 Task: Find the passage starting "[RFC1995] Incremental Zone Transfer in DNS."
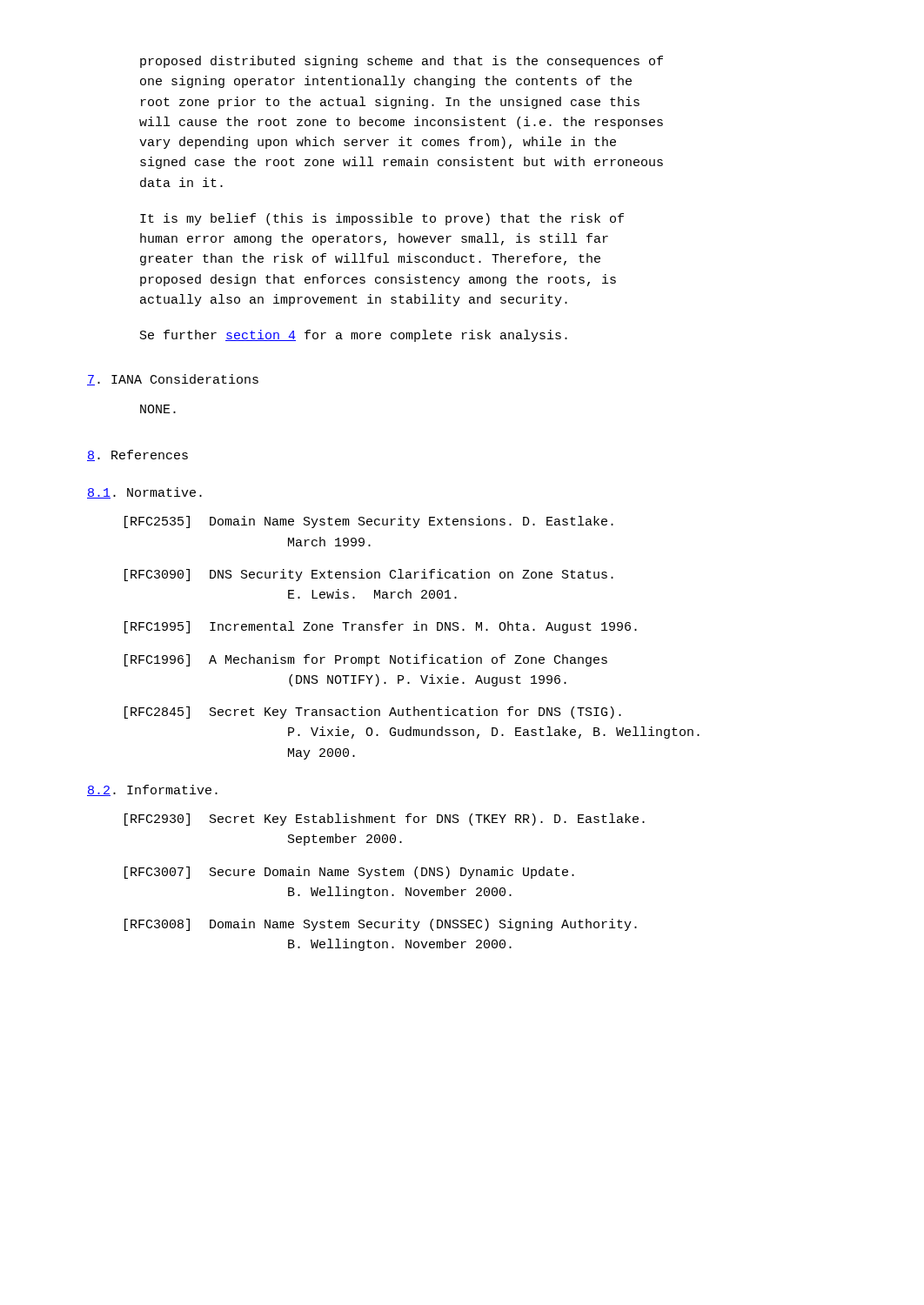coord(488,628)
